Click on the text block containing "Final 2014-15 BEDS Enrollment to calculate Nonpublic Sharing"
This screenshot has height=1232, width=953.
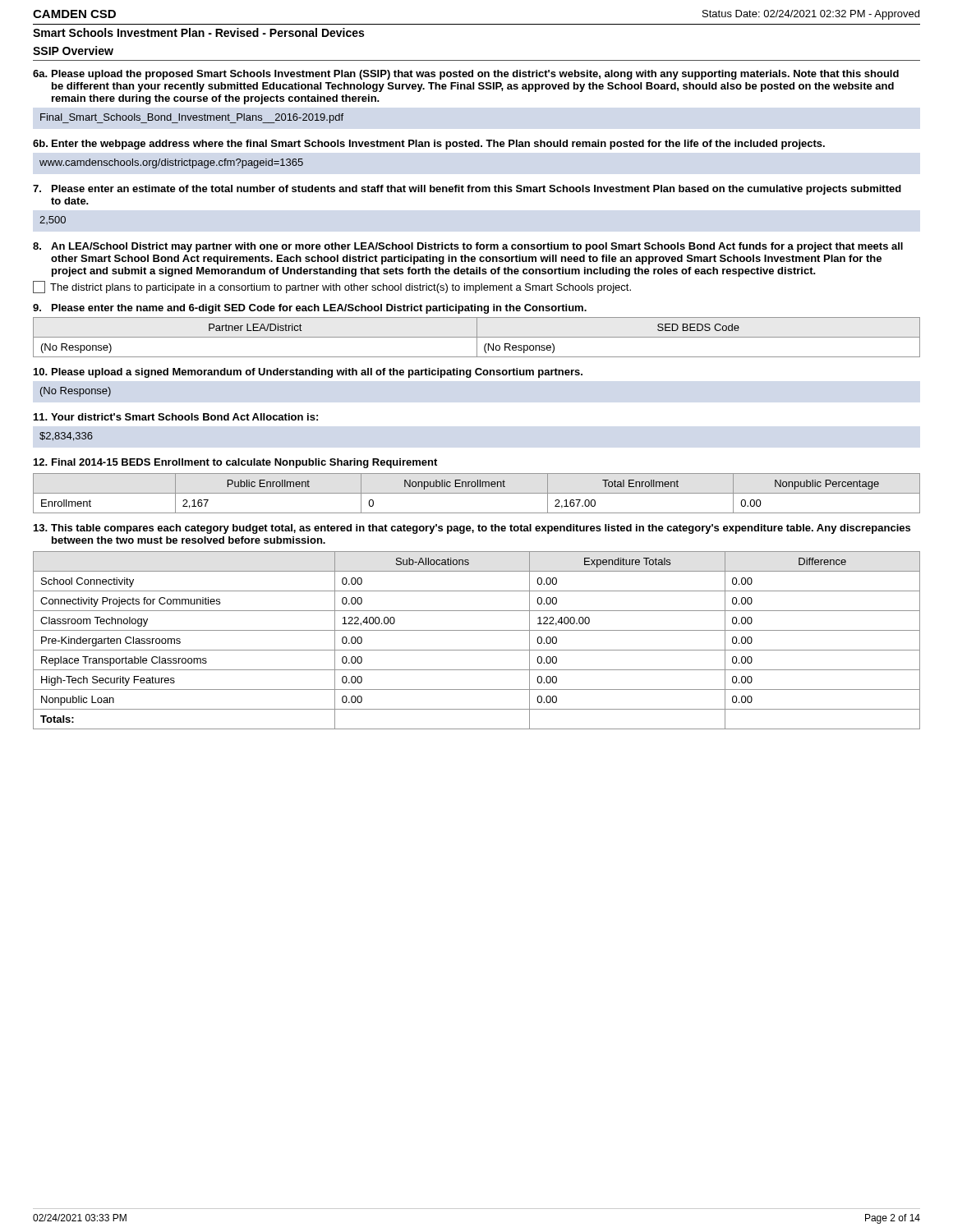coord(476,462)
